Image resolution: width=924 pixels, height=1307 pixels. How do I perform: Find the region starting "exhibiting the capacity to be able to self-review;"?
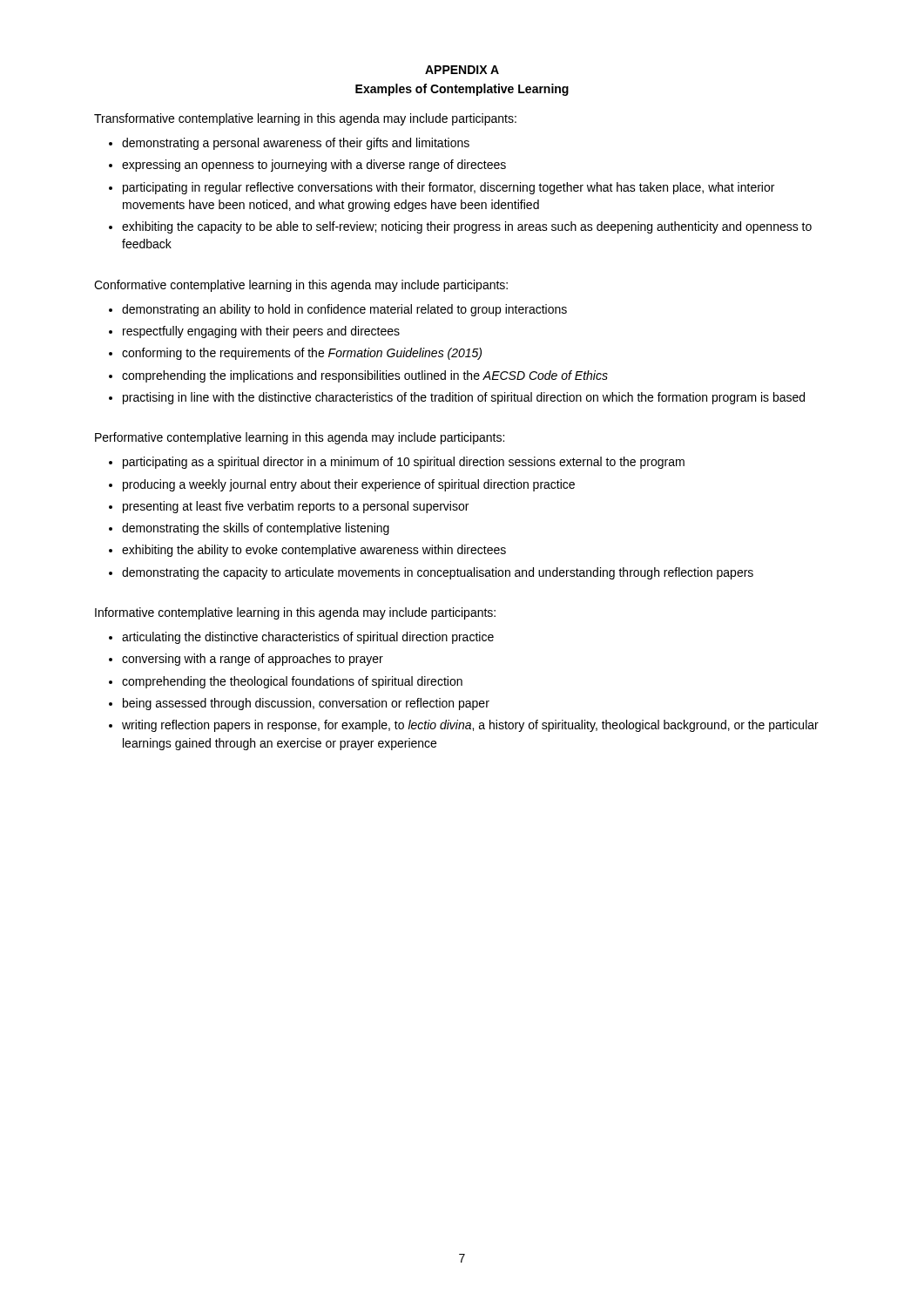(x=467, y=236)
